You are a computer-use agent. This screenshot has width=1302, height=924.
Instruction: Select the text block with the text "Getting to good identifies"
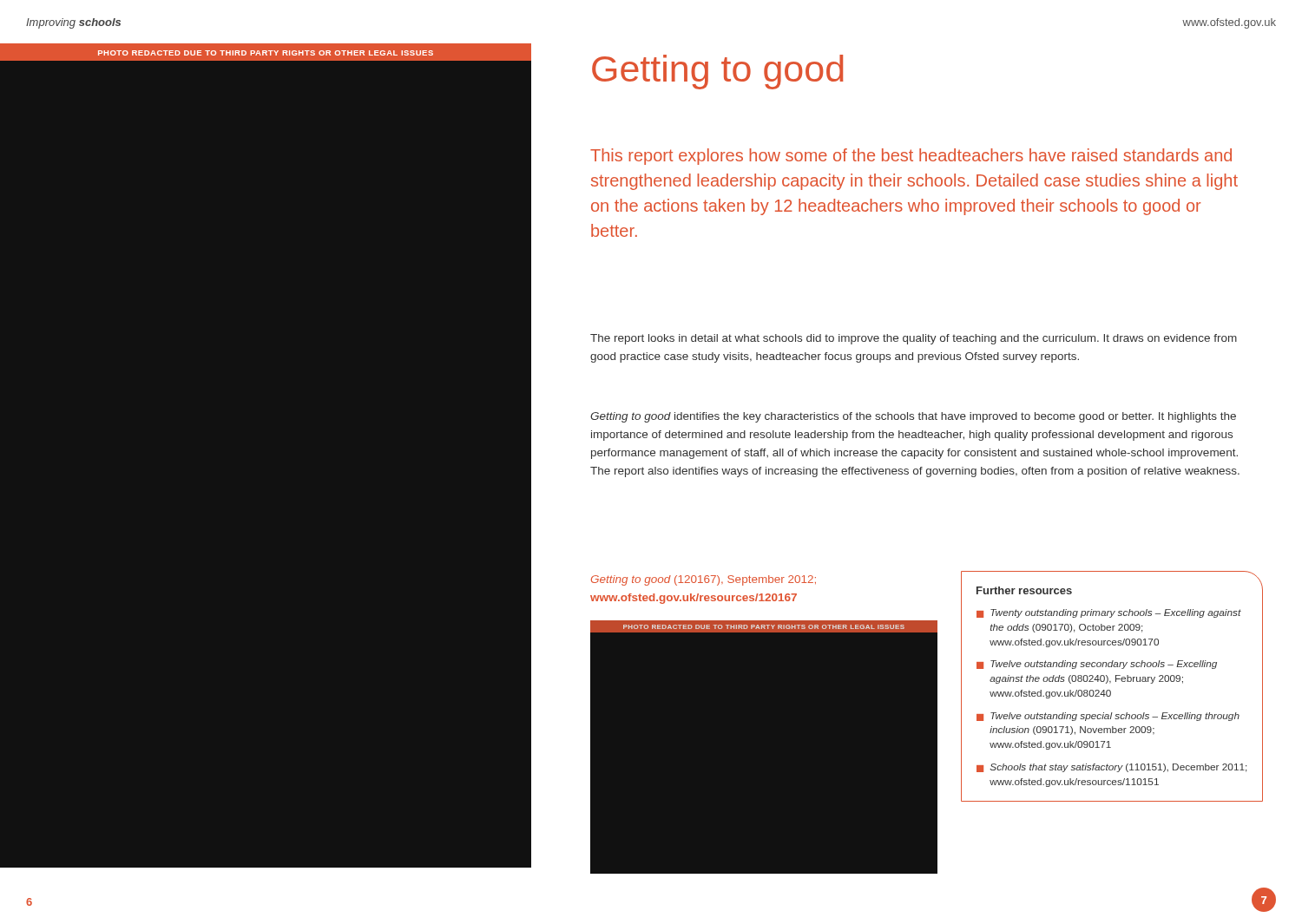pos(915,443)
